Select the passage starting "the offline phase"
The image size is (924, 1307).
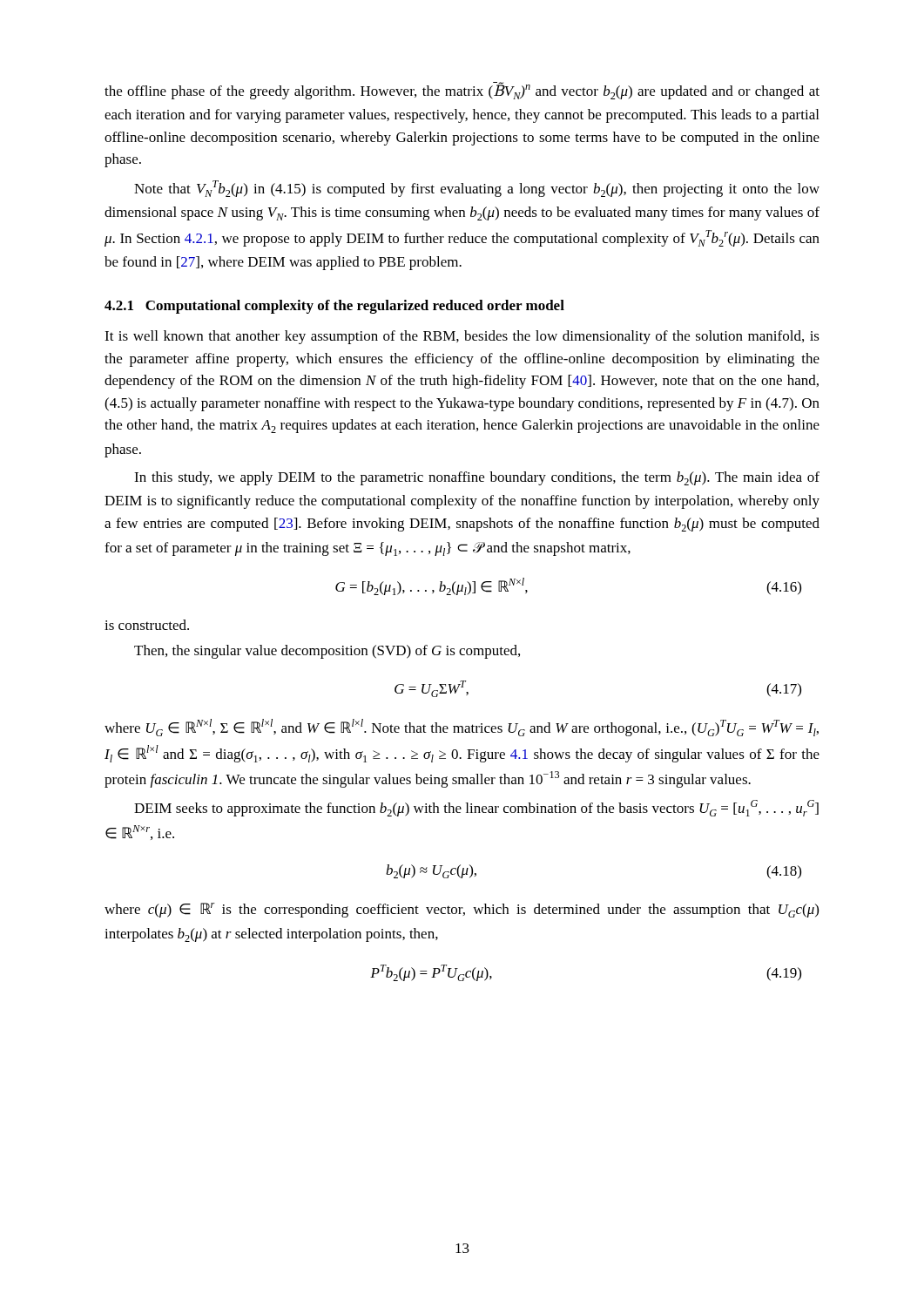tap(462, 124)
